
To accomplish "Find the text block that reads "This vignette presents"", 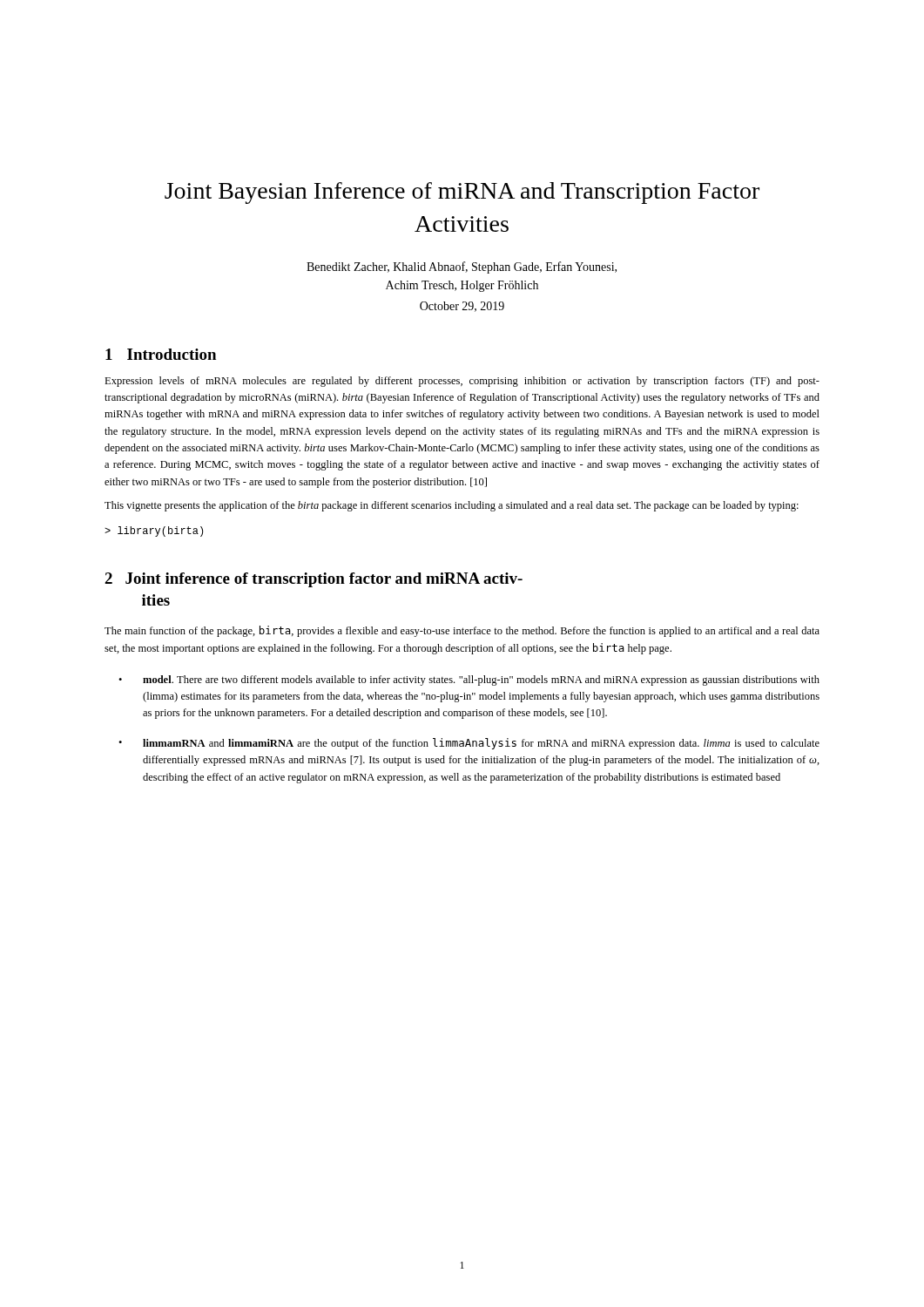I will pyautogui.click(x=452, y=506).
